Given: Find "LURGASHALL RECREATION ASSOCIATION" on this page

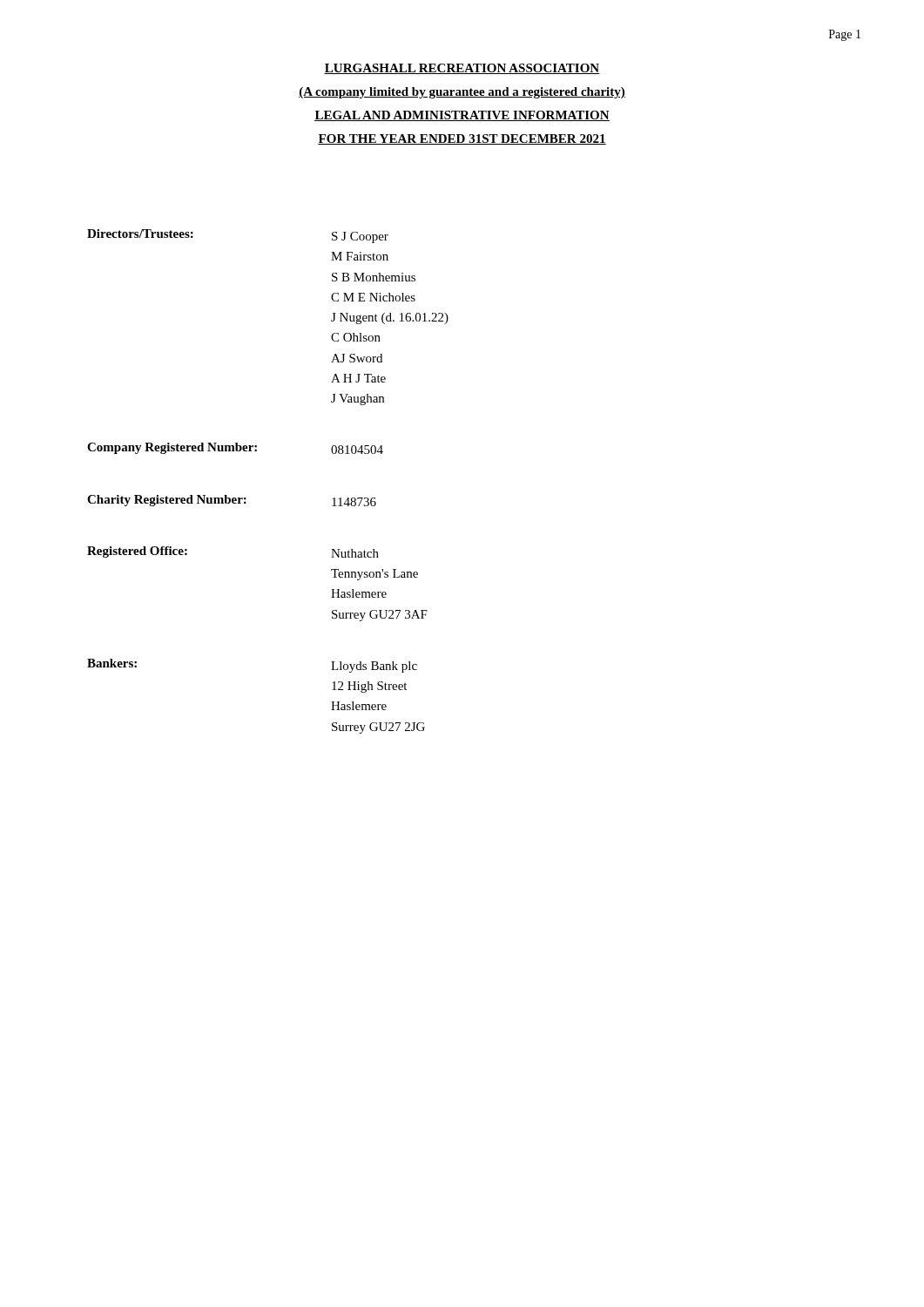Looking at the screenshot, I should click(462, 68).
